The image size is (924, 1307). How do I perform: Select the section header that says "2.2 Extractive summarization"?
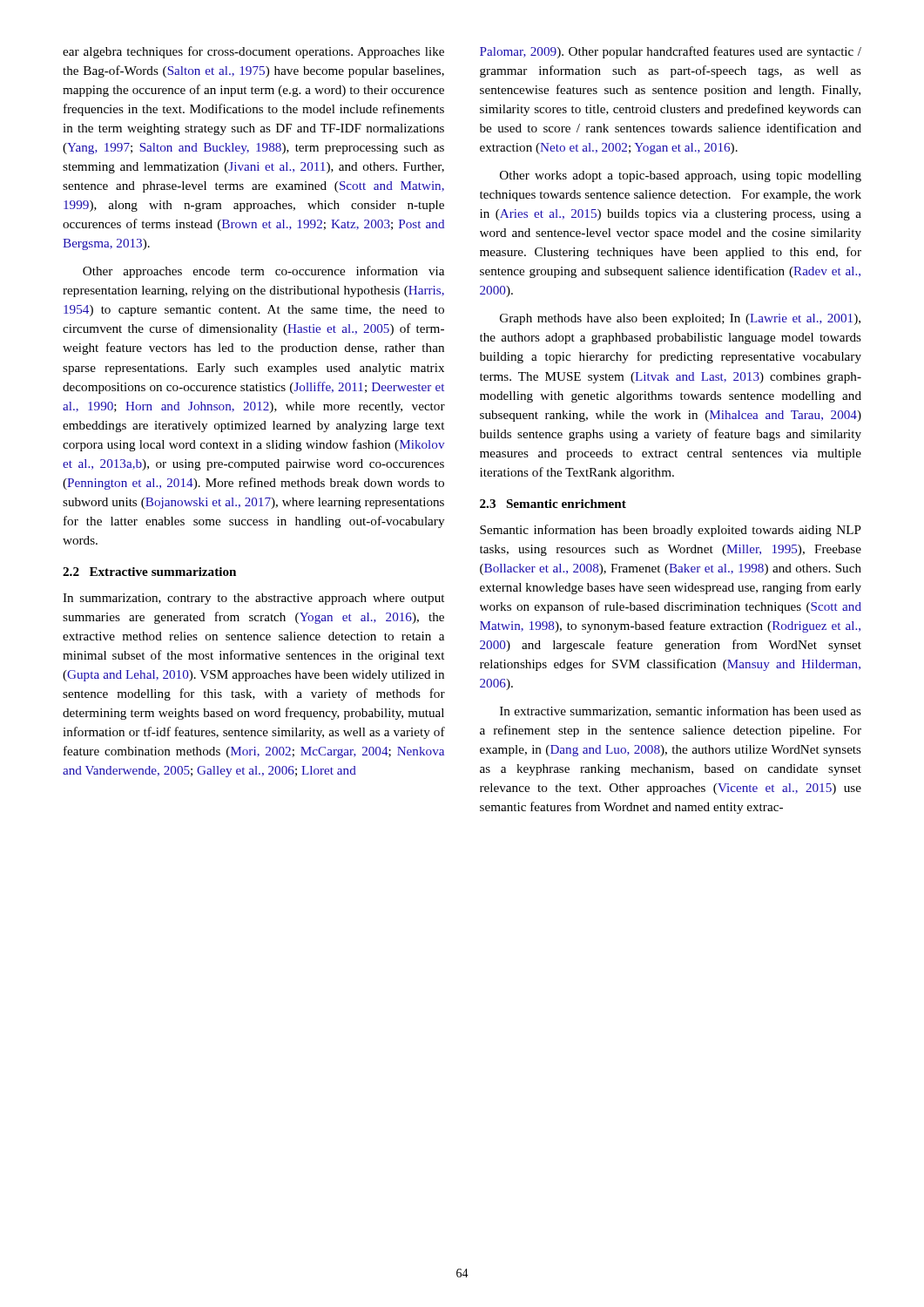pos(149,572)
